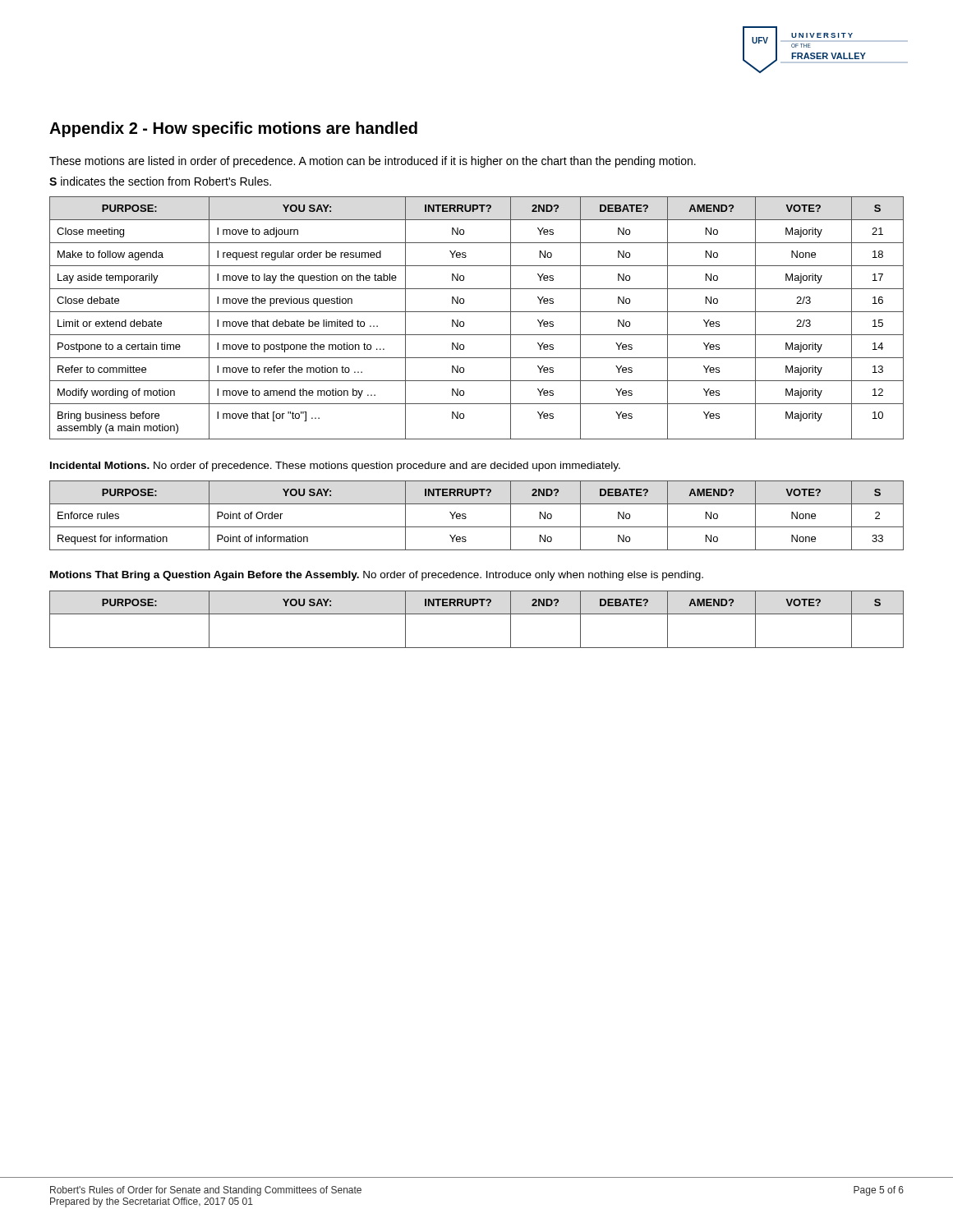Click on the title that reads "Appendix 2 - How specific motions"

(x=234, y=128)
